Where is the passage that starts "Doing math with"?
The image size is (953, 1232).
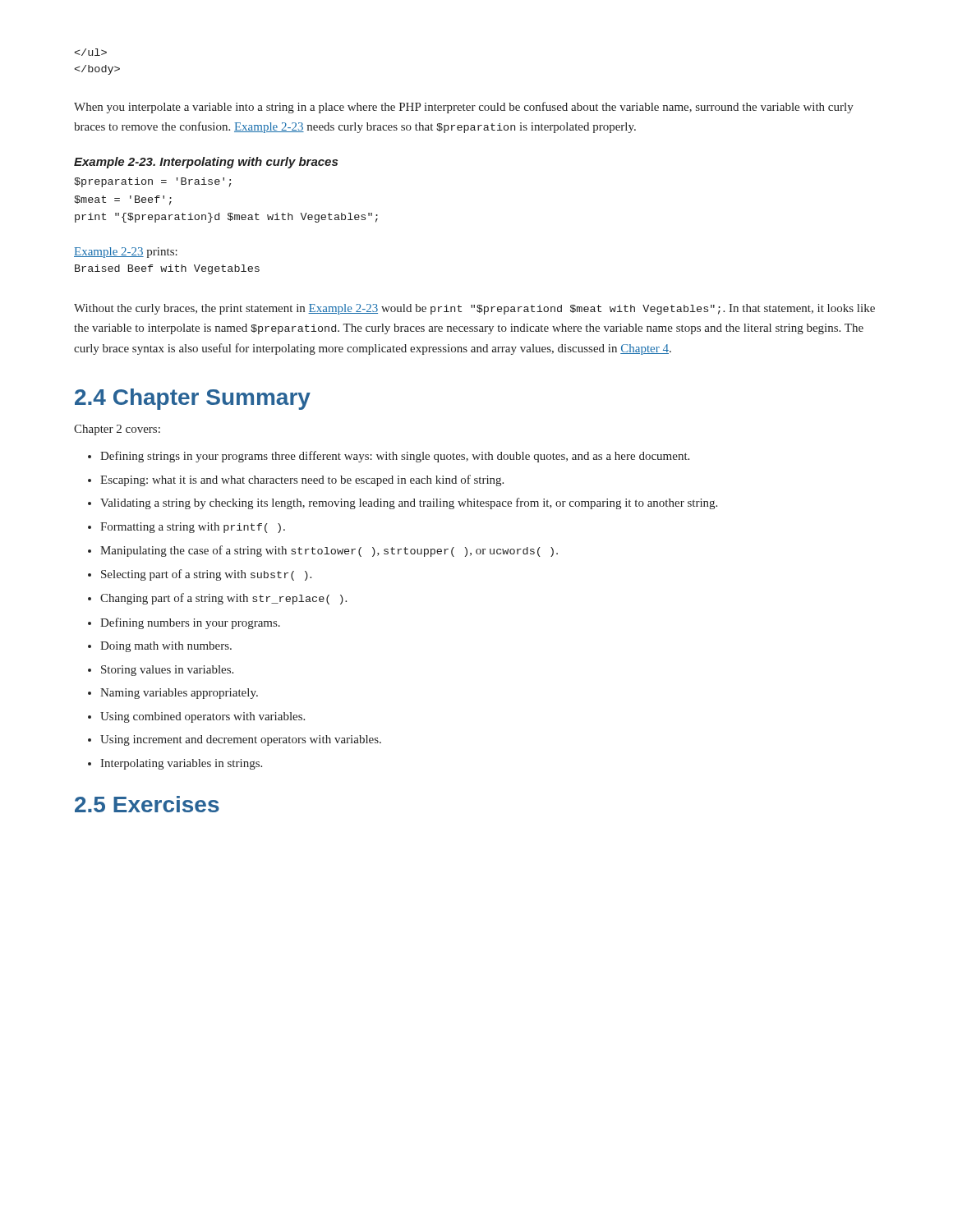tap(166, 647)
